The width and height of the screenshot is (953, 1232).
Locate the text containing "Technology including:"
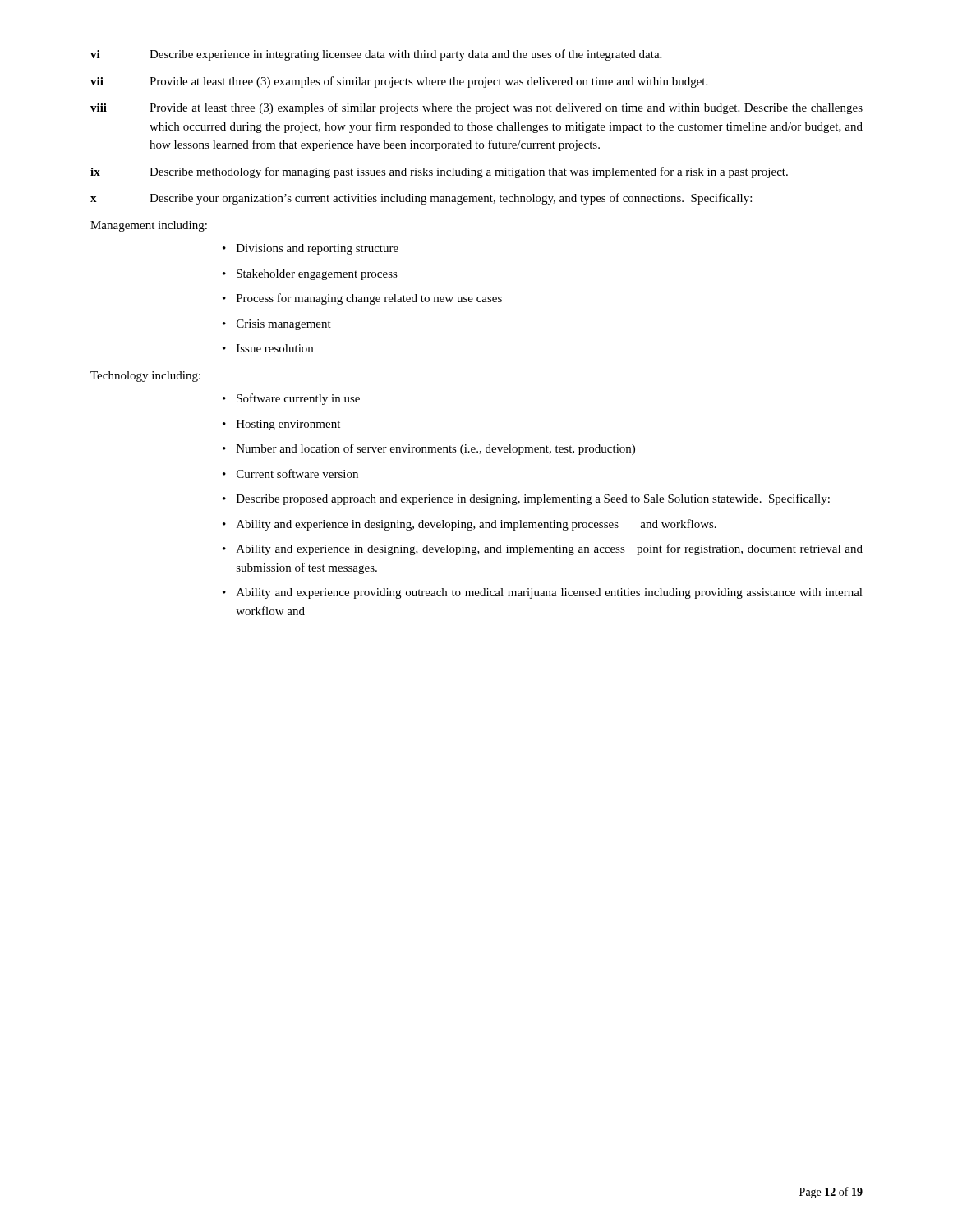pyautogui.click(x=146, y=375)
